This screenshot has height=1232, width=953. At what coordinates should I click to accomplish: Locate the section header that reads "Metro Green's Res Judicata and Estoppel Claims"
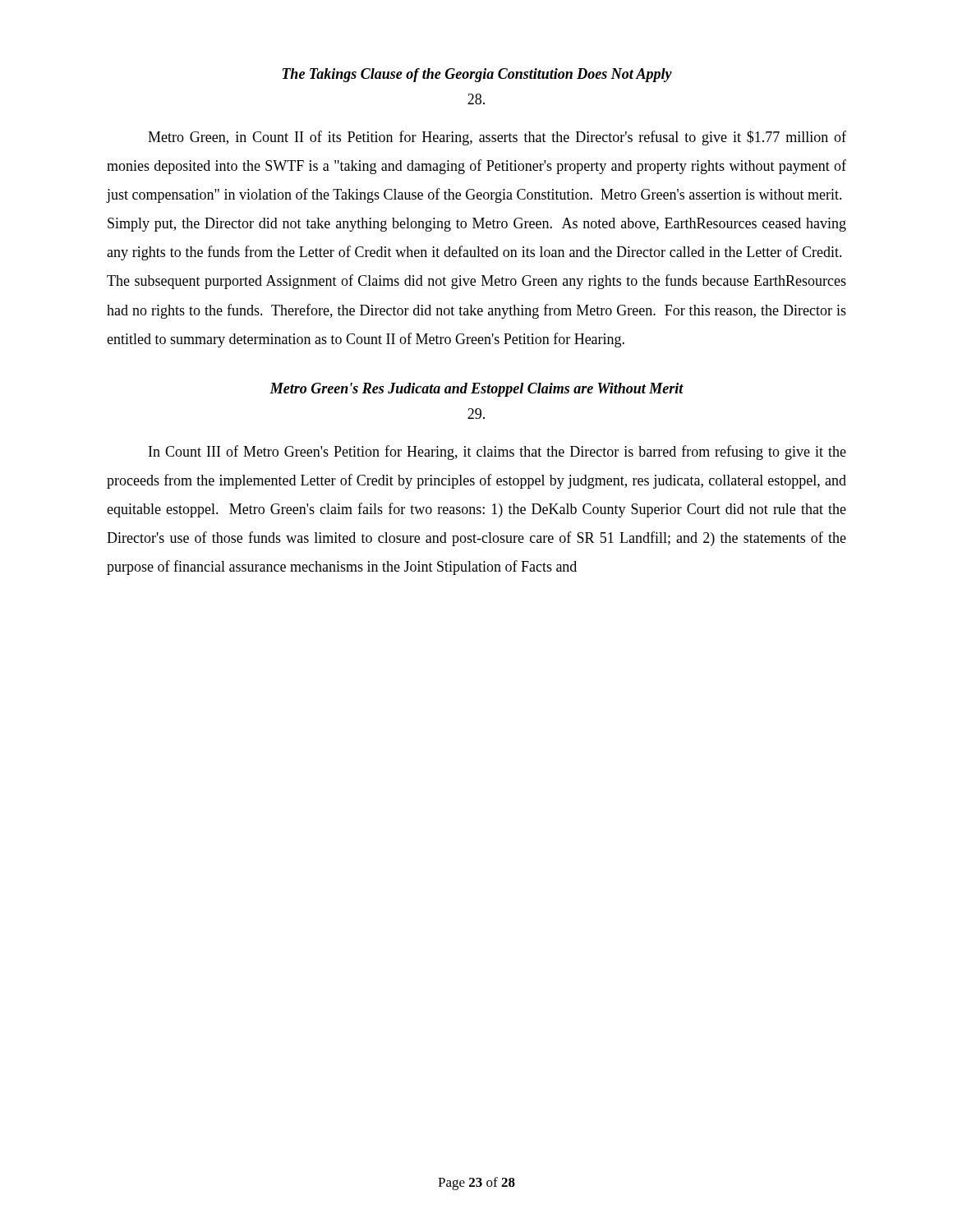point(476,388)
